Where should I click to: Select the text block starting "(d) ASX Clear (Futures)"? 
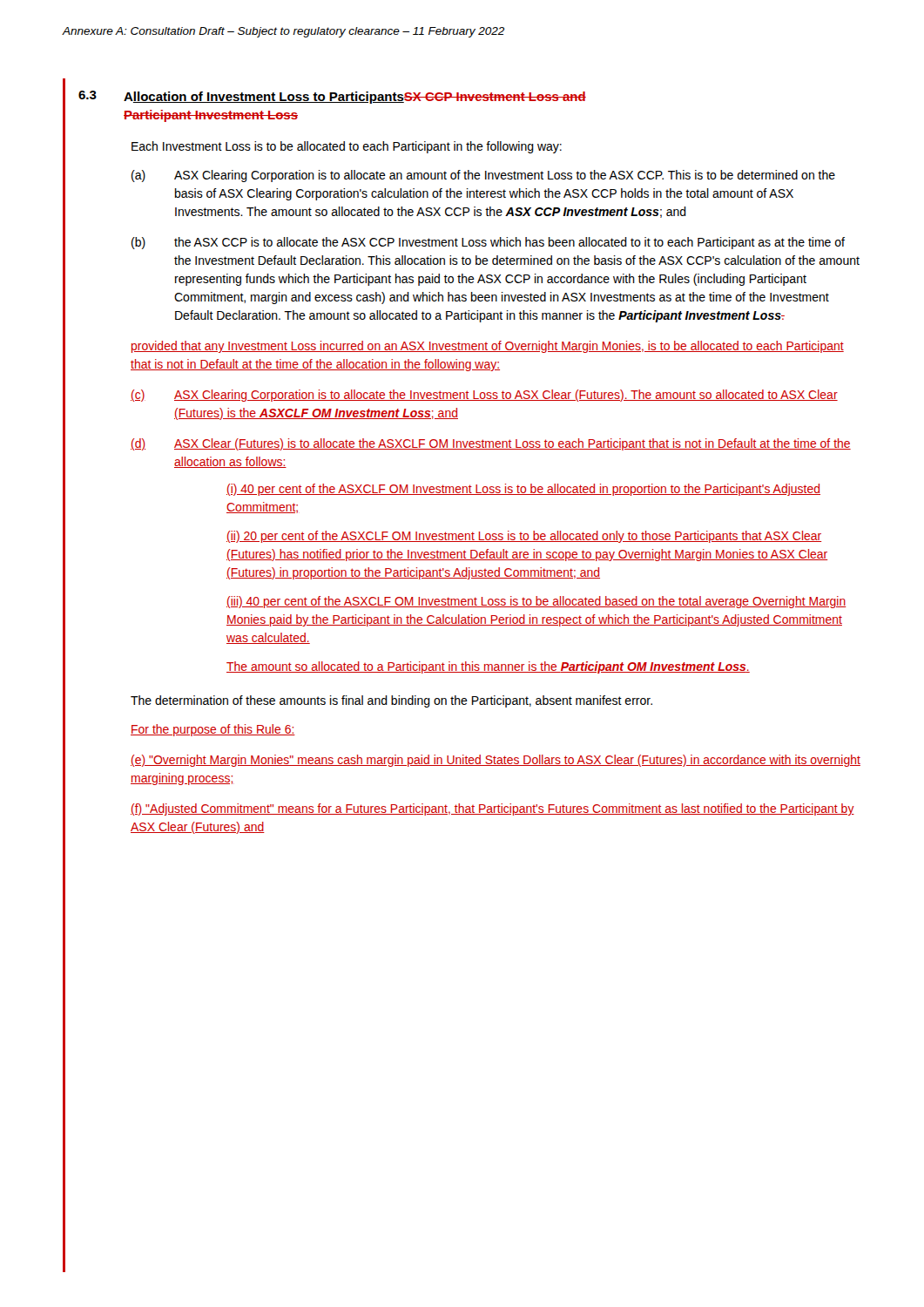point(496,453)
